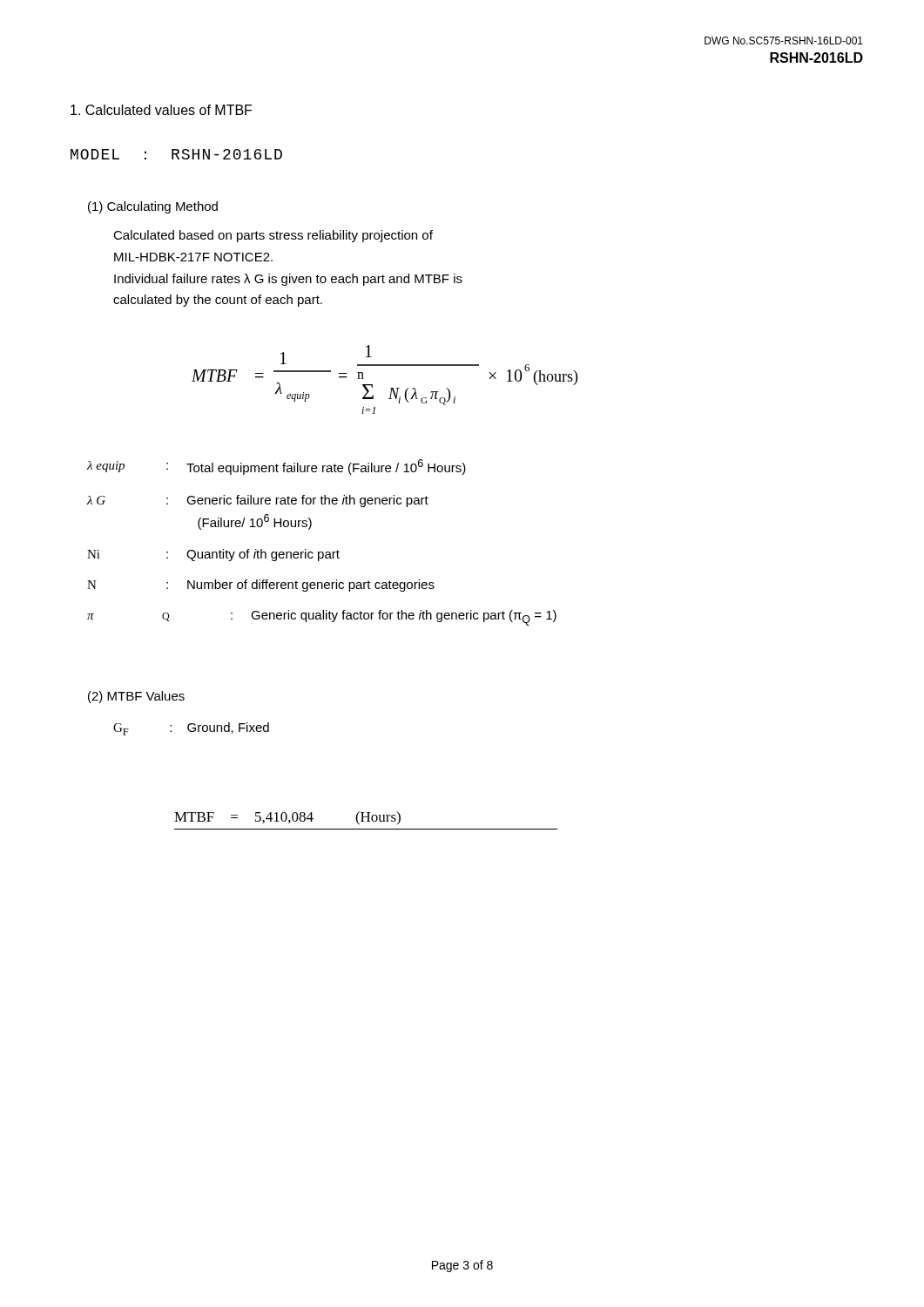Find "GF : Ground, Fixed" on this page
Screen dimensions: 1307x924
pyautogui.click(x=191, y=729)
